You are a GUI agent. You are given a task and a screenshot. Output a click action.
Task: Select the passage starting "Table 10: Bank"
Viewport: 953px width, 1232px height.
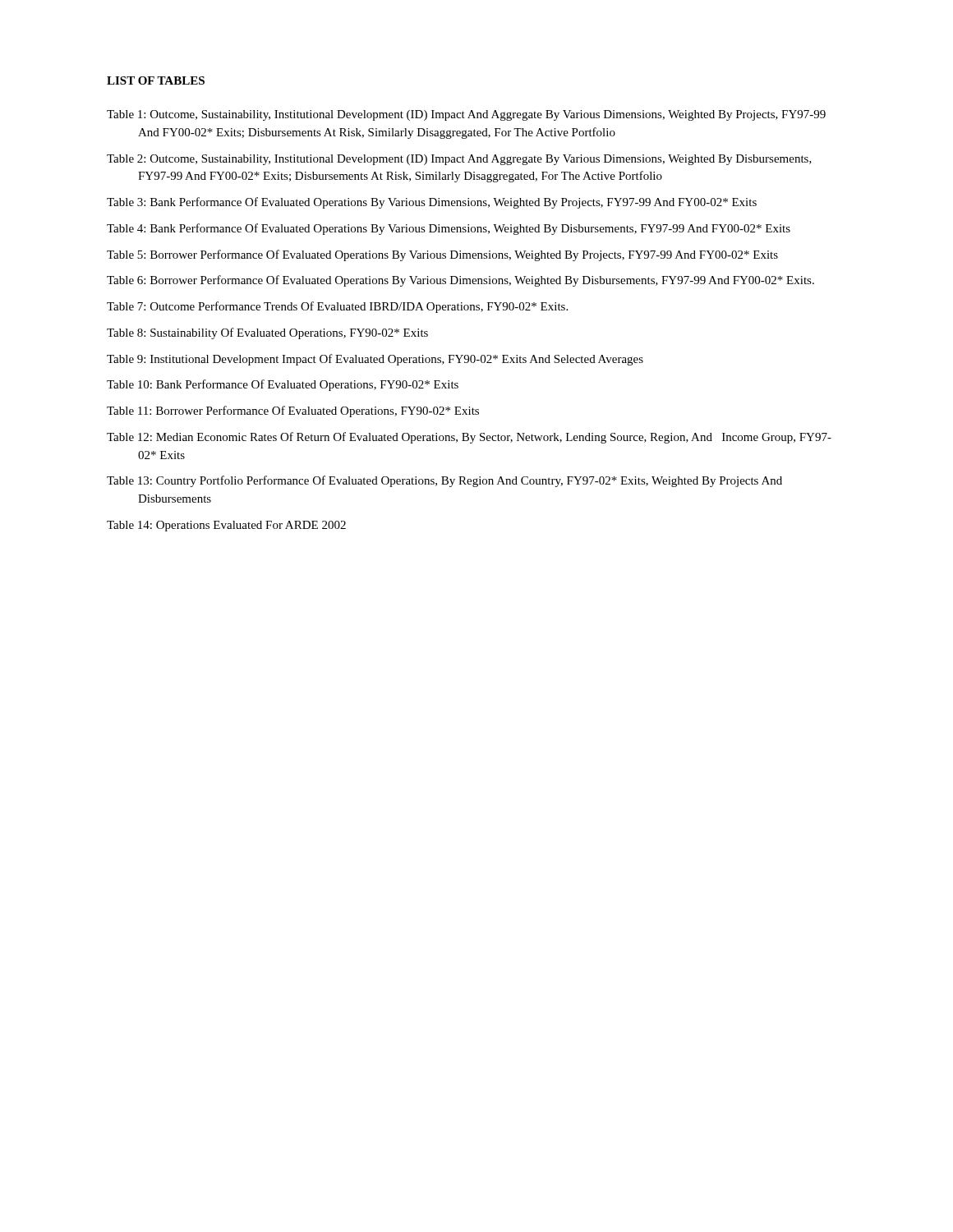click(283, 385)
